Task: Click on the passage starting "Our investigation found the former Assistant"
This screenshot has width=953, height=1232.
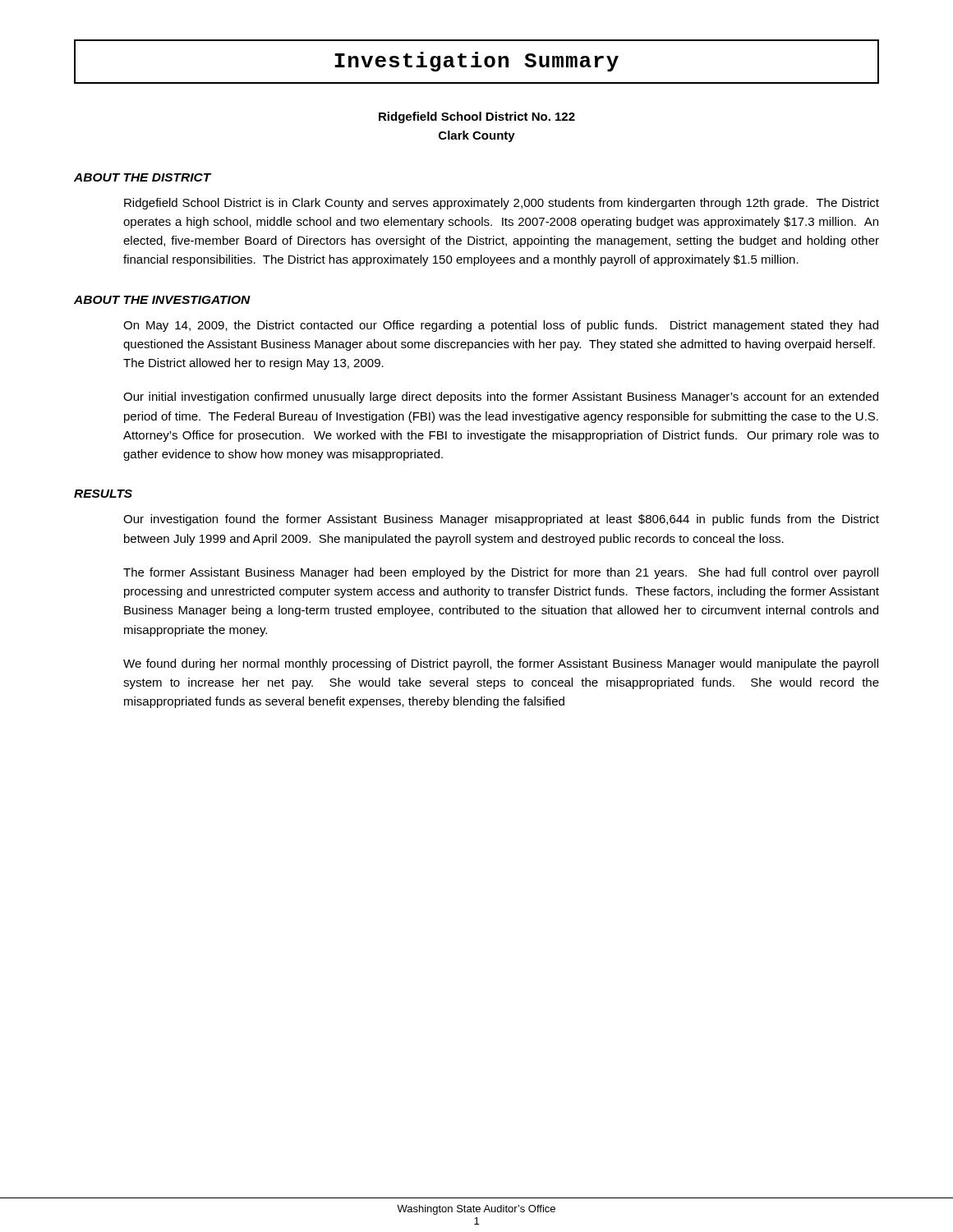Action: pos(501,528)
